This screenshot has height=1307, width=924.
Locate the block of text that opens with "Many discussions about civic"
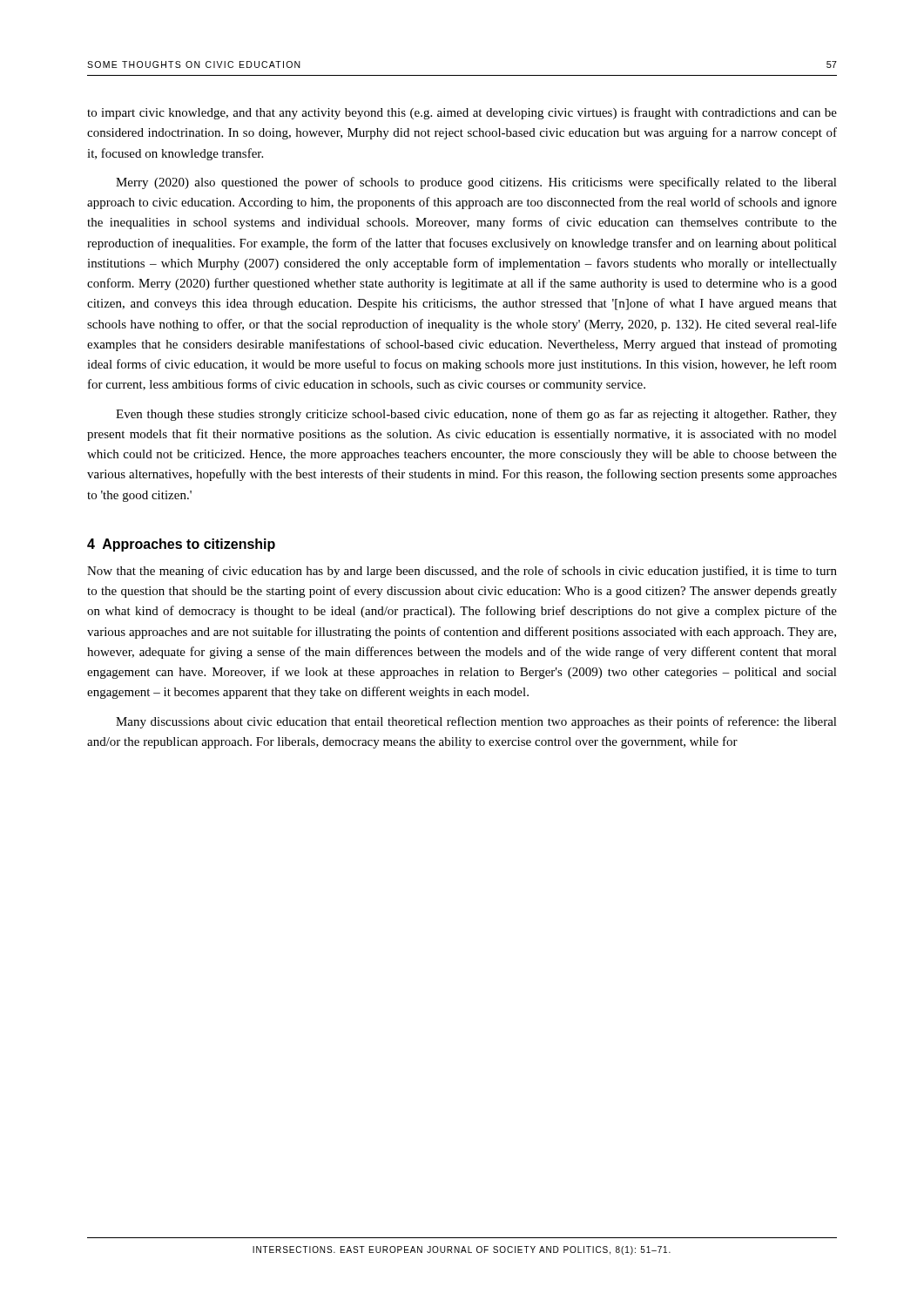point(462,732)
